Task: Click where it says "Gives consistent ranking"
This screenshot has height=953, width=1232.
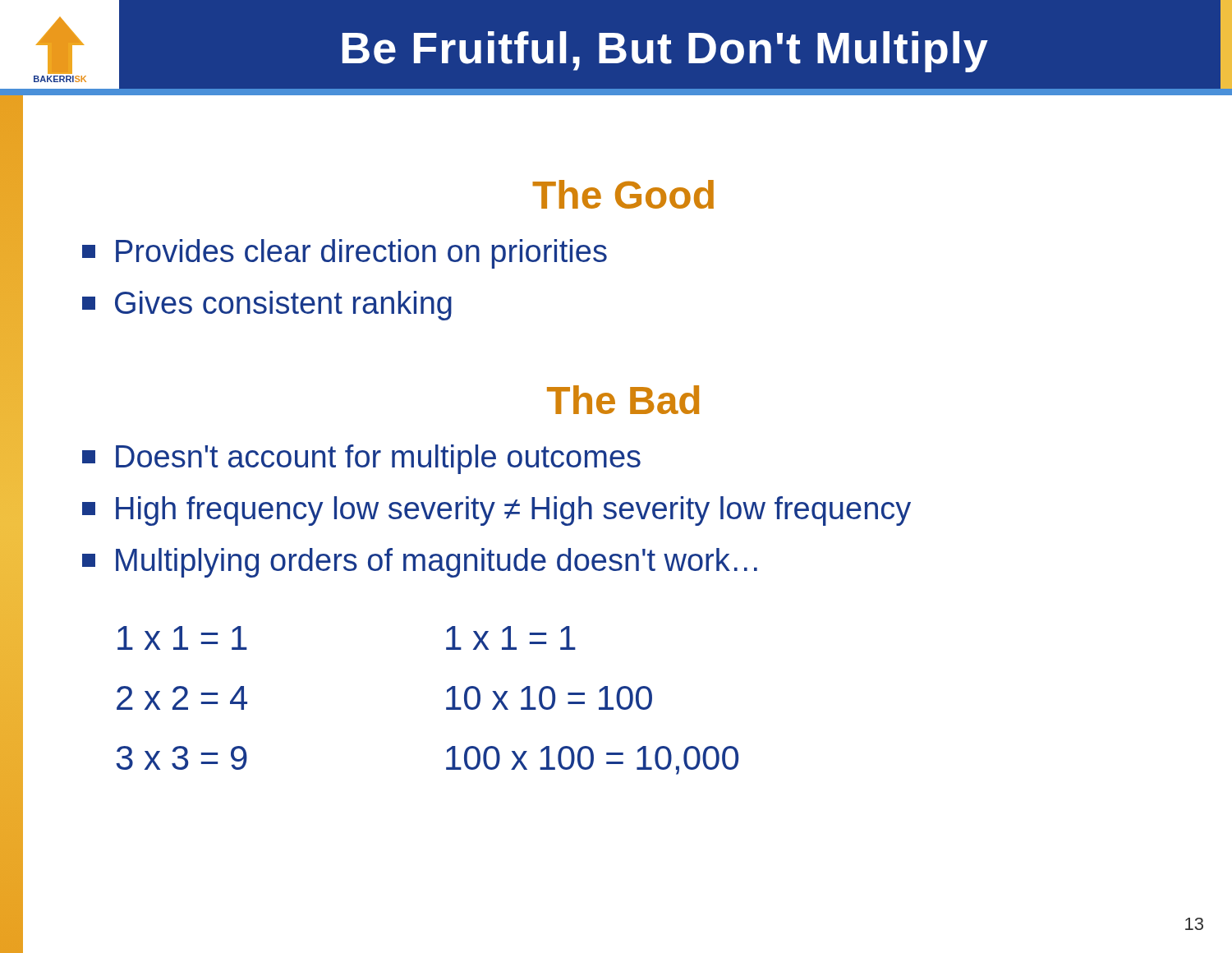Action: coord(268,304)
